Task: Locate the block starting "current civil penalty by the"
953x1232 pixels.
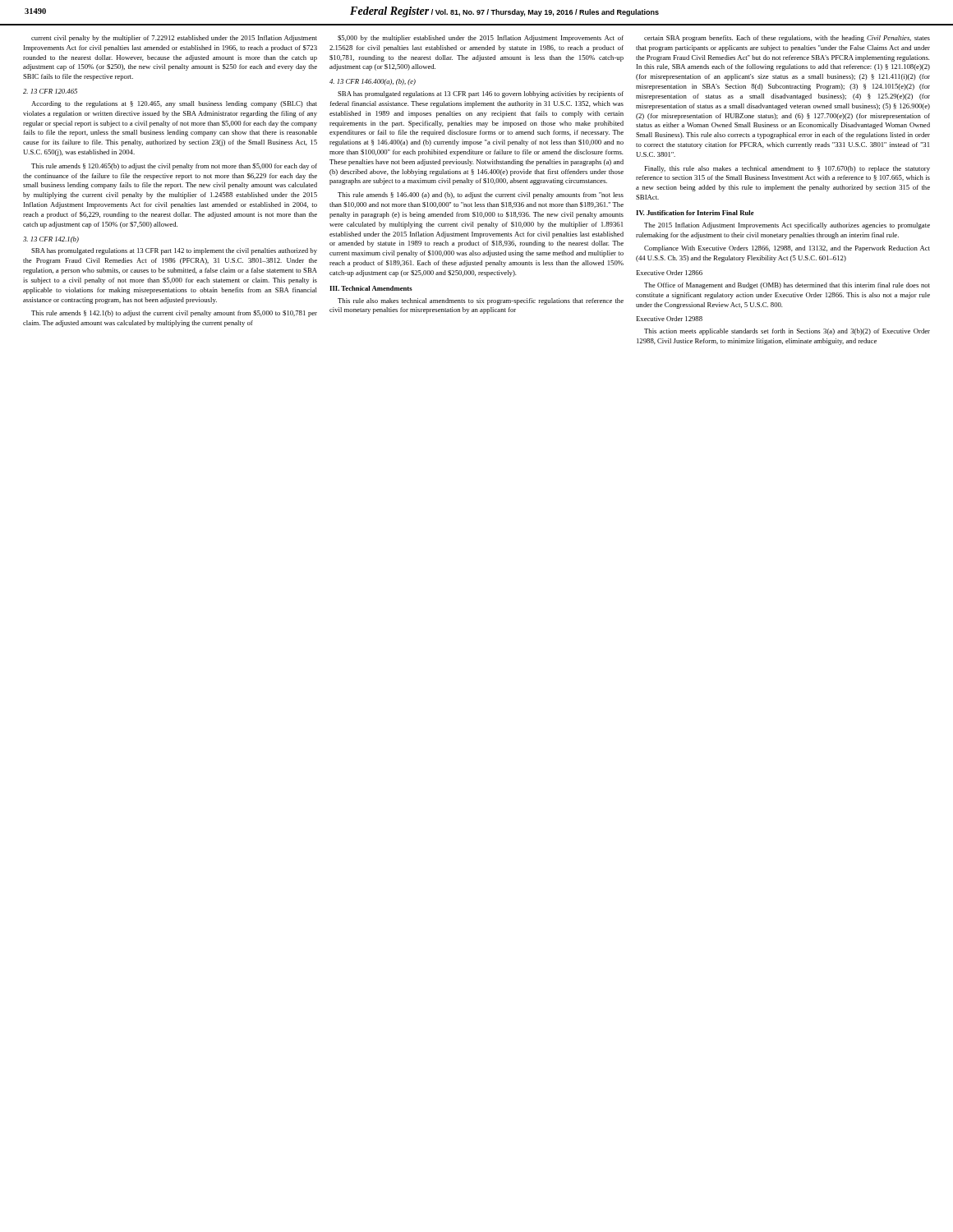Action: [170, 181]
